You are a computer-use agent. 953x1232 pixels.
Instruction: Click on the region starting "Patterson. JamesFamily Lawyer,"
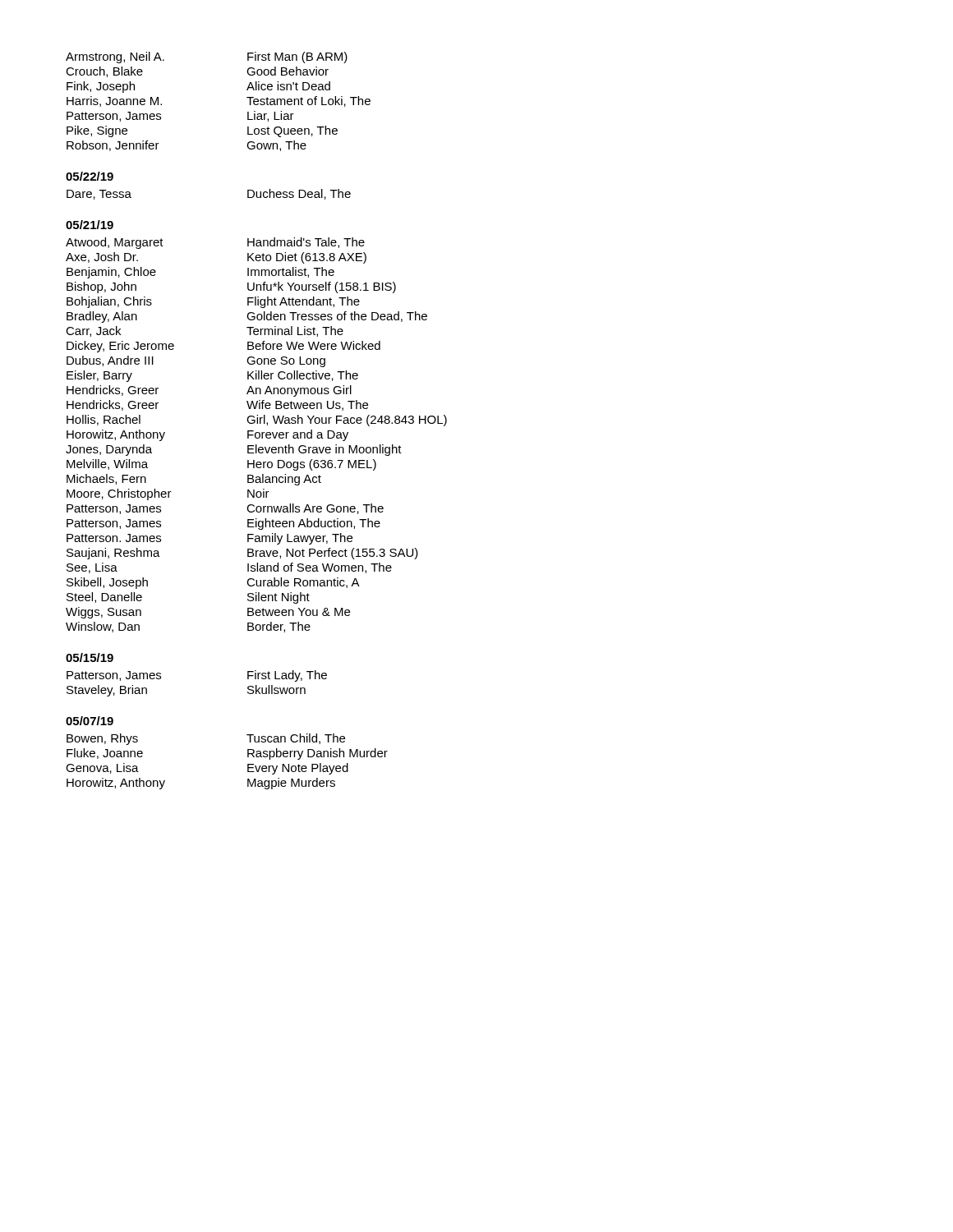tap(114, 538)
